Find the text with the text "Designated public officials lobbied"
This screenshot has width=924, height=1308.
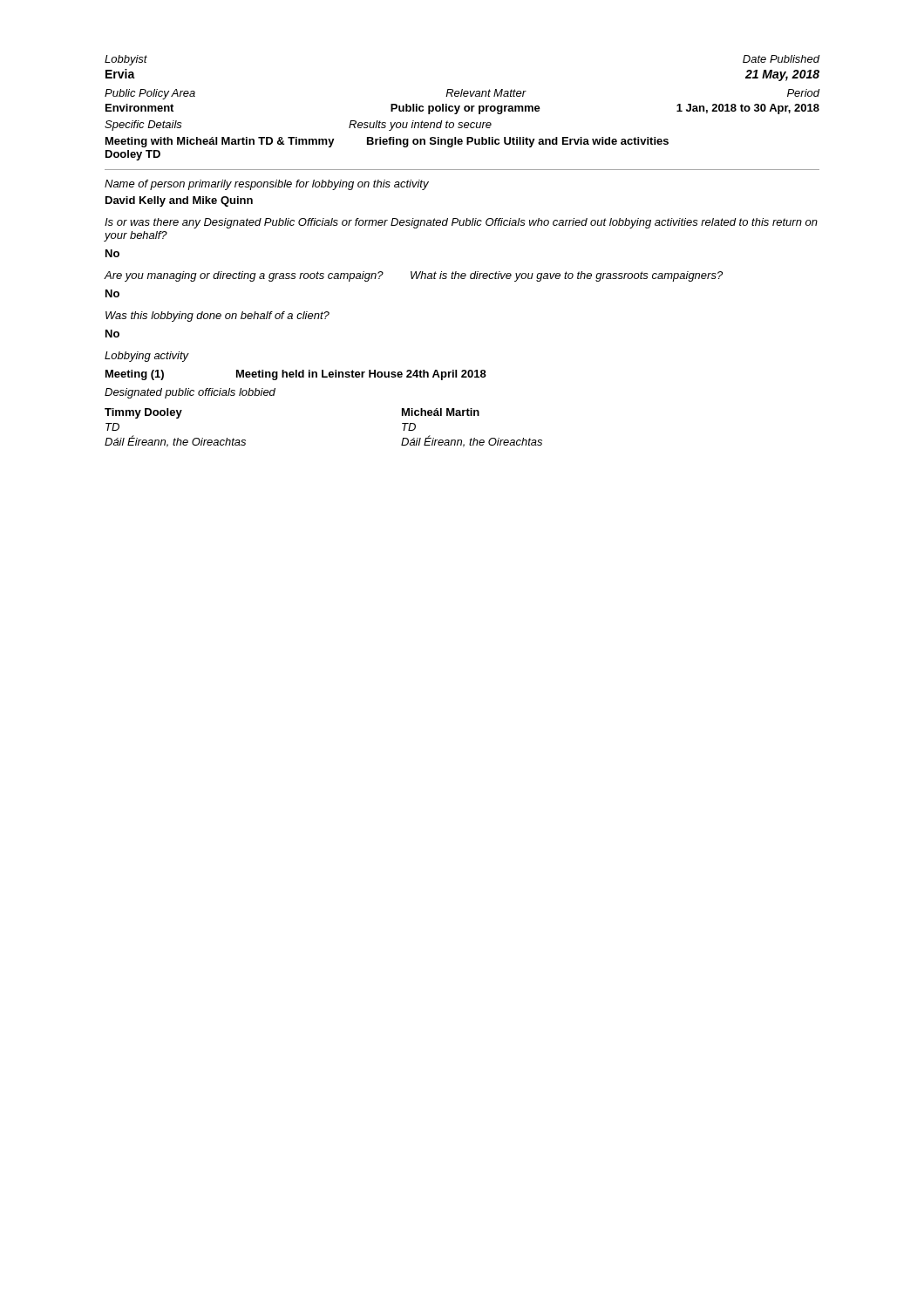[190, 392]
